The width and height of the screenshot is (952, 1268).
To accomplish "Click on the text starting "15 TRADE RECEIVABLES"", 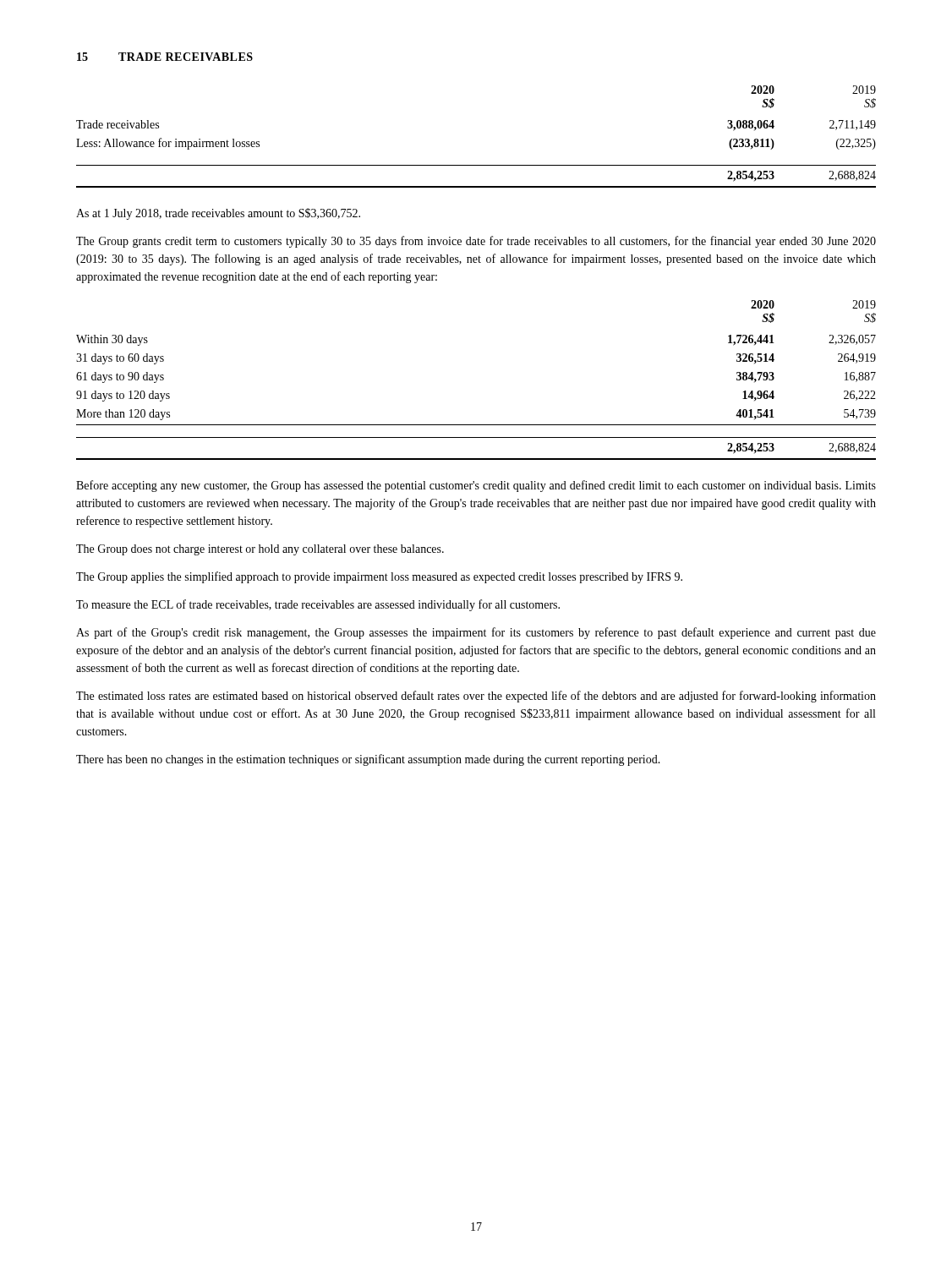I will point(165,58).
